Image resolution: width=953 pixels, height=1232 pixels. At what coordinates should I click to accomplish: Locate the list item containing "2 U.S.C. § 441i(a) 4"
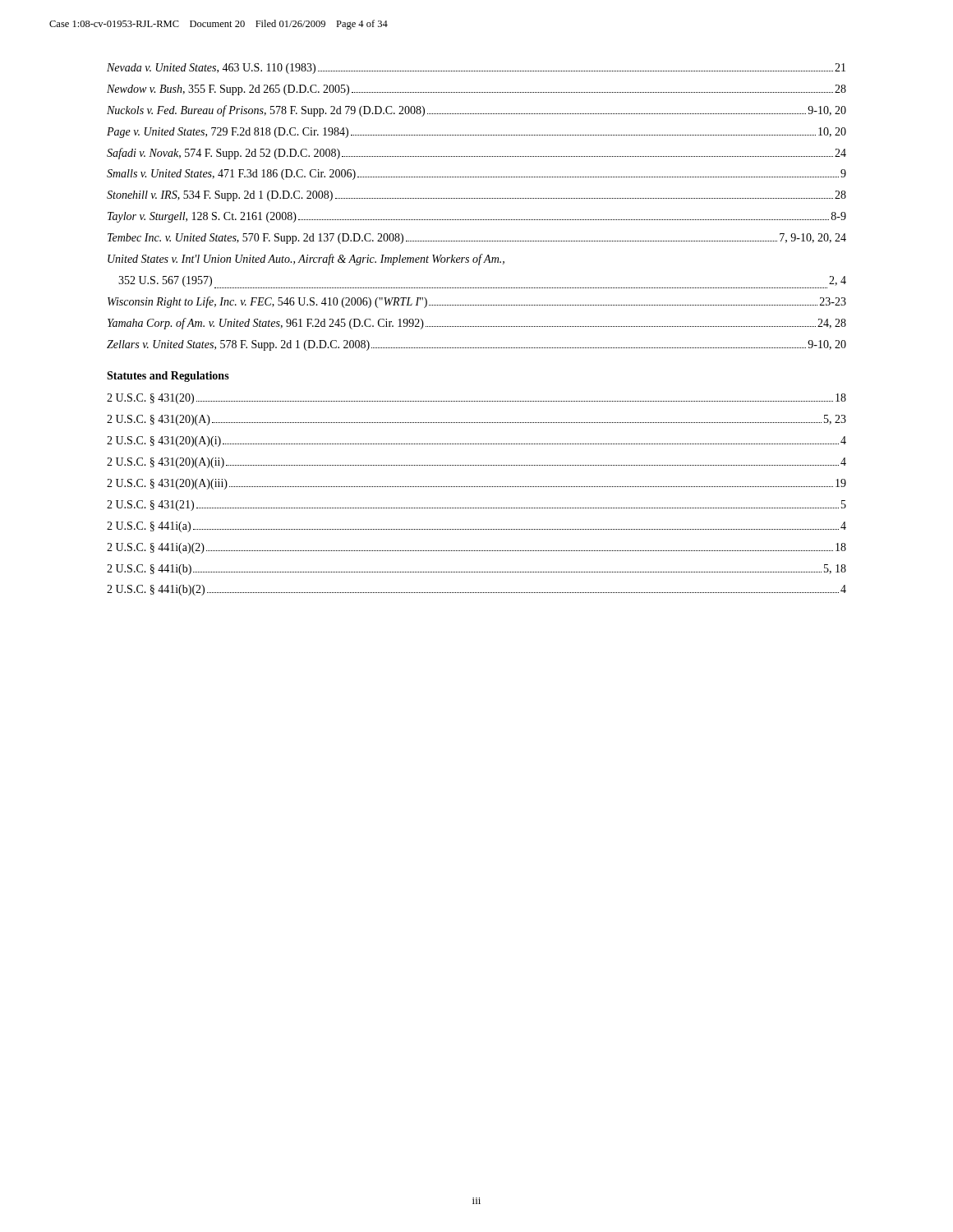click(x=476, y=526)
